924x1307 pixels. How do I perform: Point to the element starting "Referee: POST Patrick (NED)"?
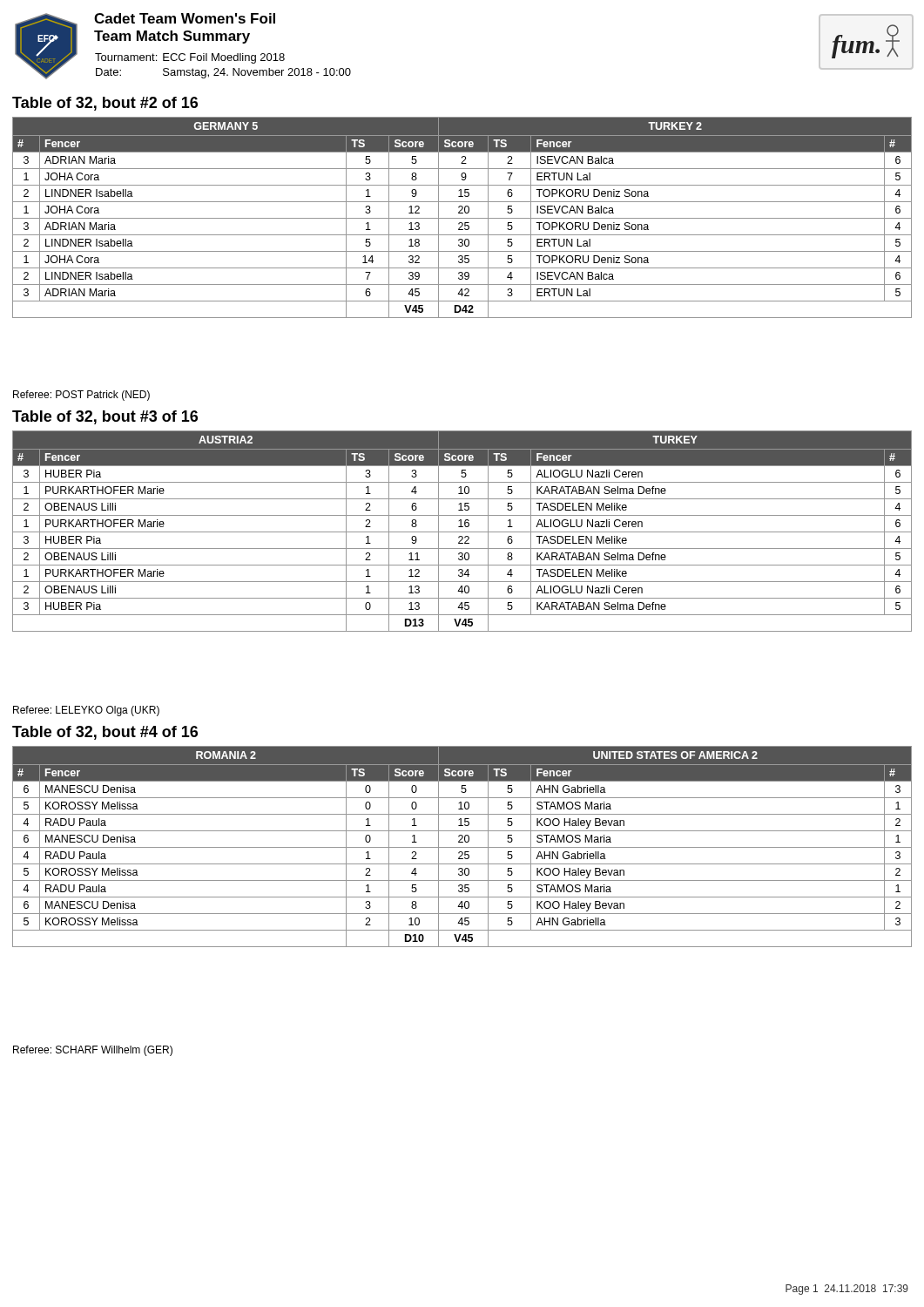point(81,395)
